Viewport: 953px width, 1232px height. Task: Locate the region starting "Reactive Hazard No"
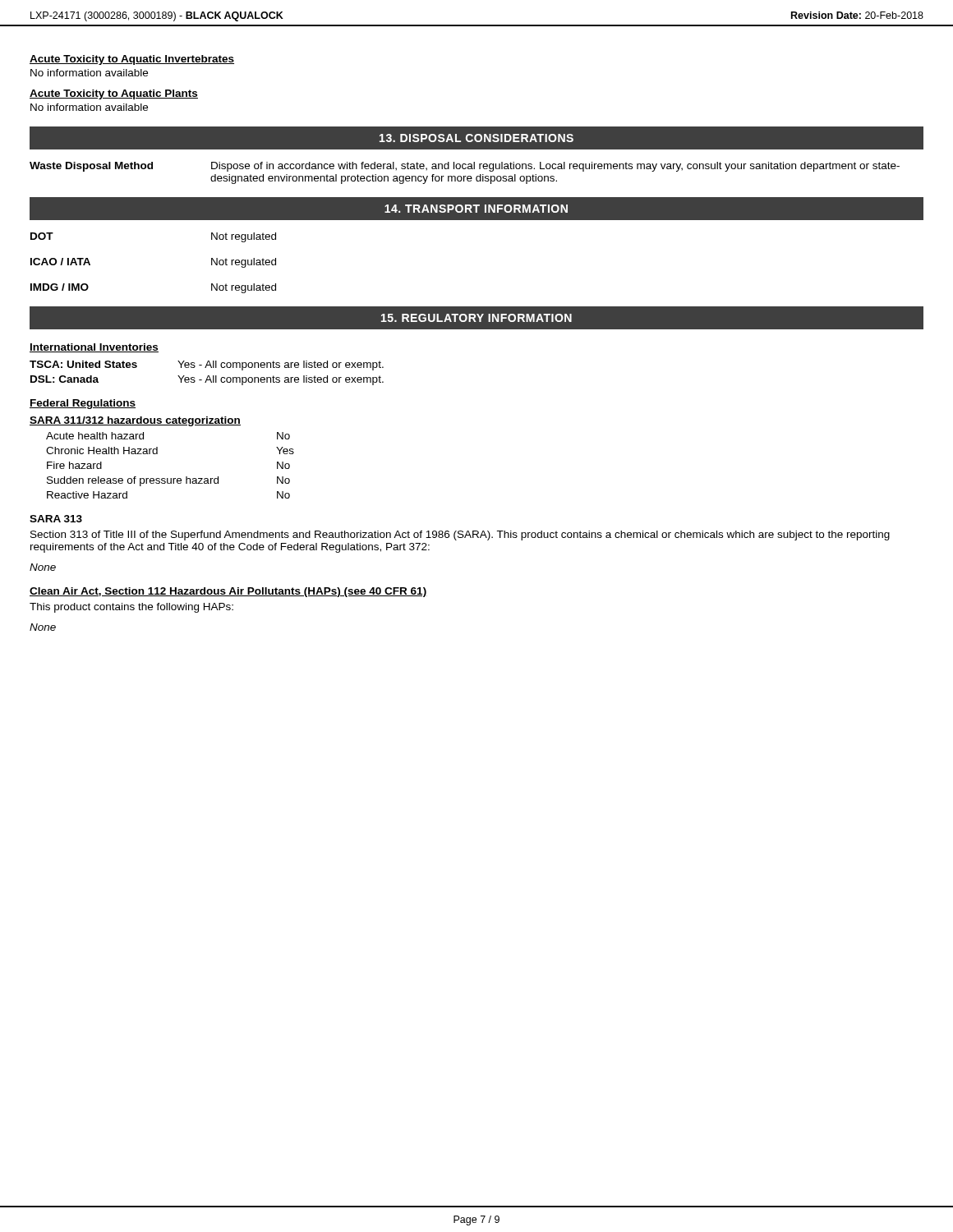[x=82, y=495]
